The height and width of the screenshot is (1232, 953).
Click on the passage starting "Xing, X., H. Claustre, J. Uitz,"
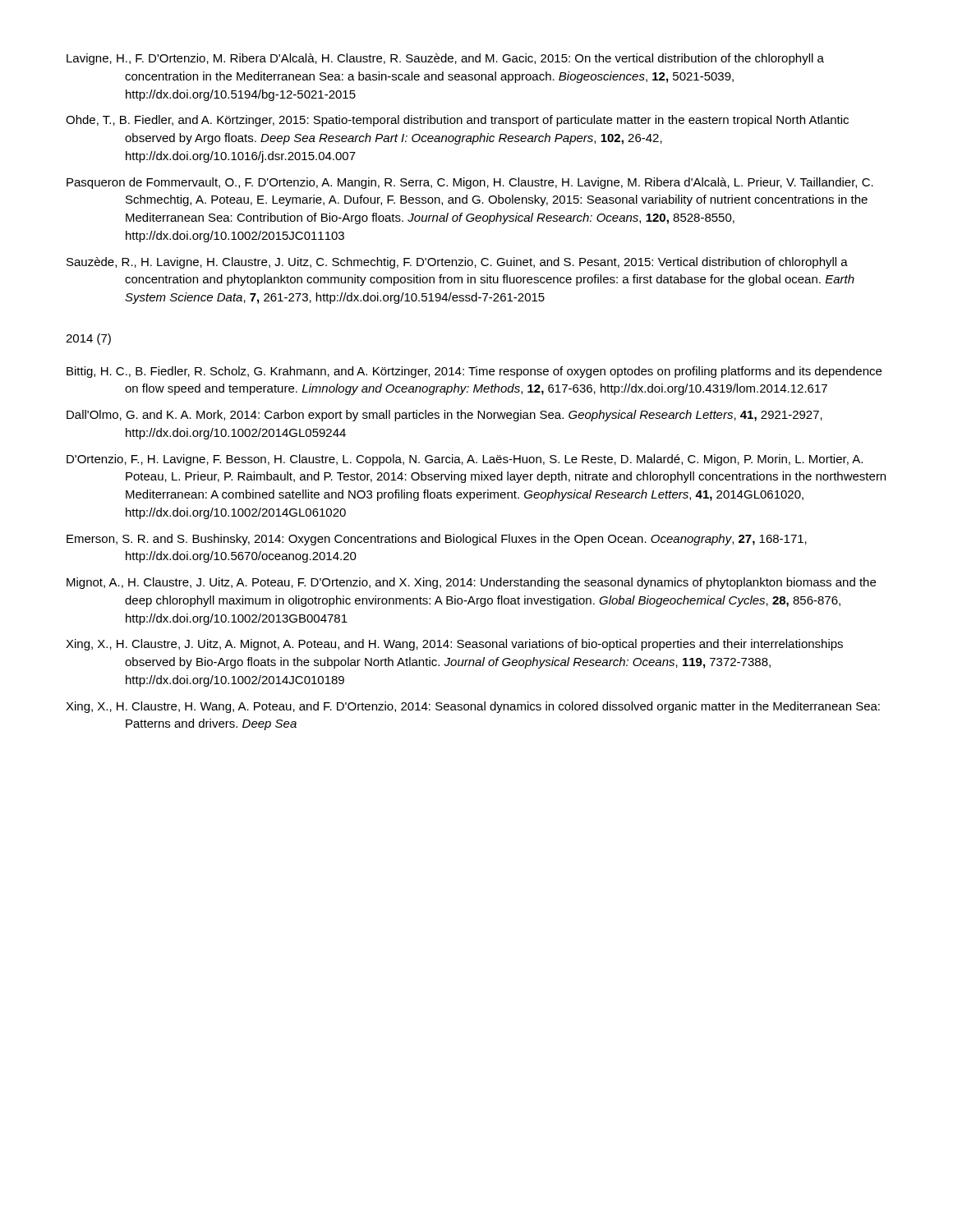click(455, 662)
